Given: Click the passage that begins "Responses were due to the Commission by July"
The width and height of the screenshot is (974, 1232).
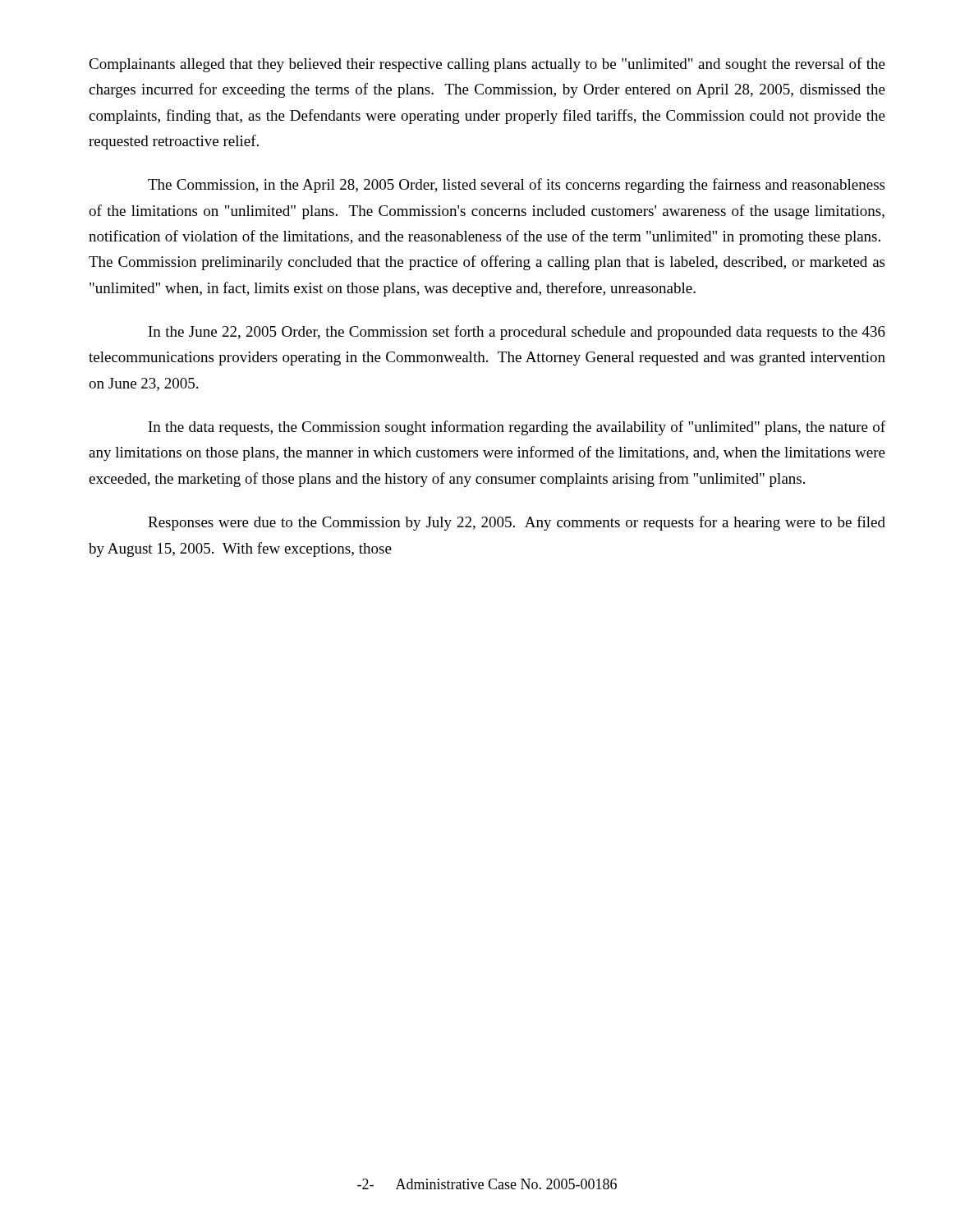Looking at the screenshot, I should (487, 535).
